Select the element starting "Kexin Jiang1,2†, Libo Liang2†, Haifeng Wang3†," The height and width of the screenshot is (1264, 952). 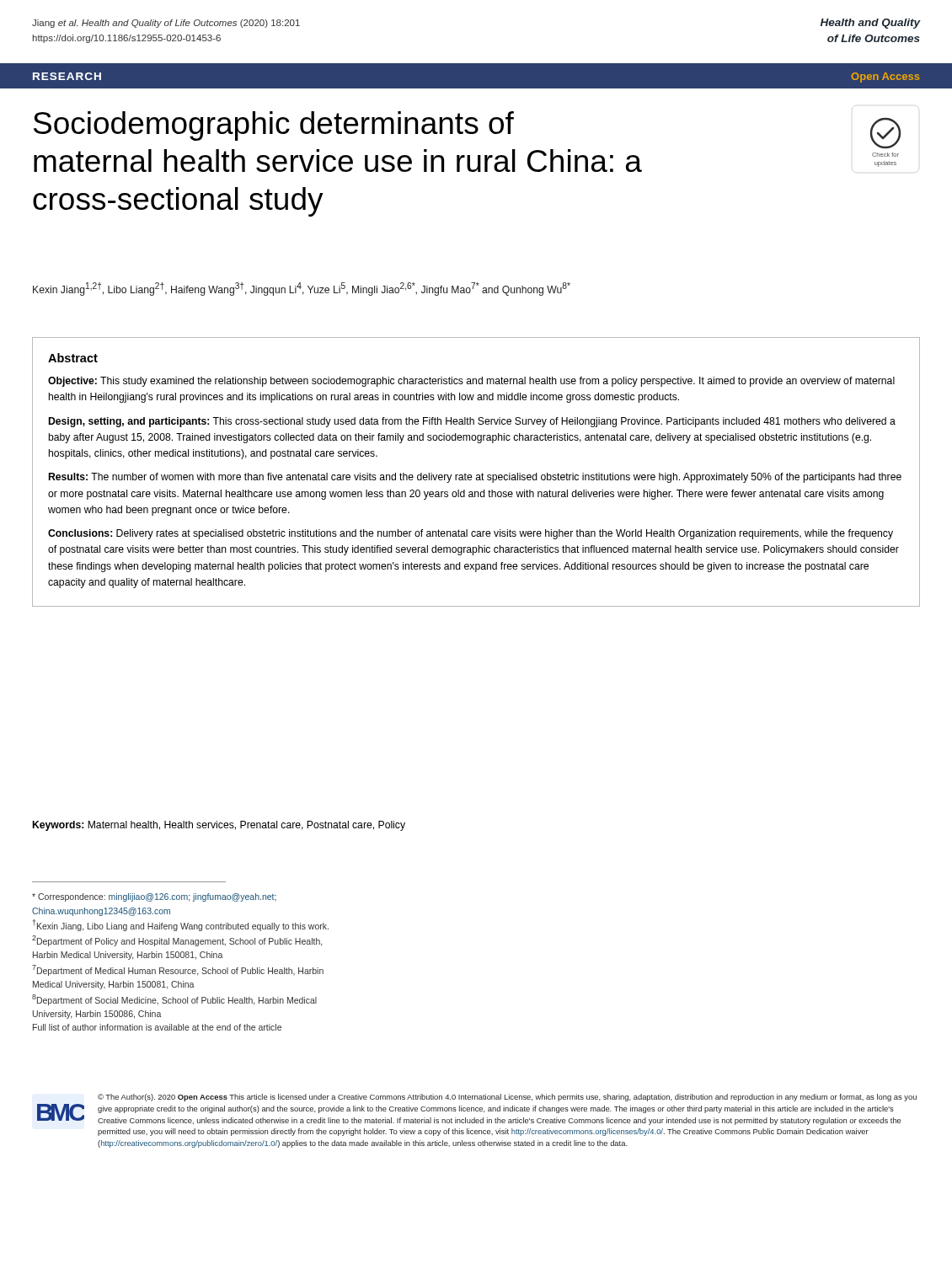[301, 289]
